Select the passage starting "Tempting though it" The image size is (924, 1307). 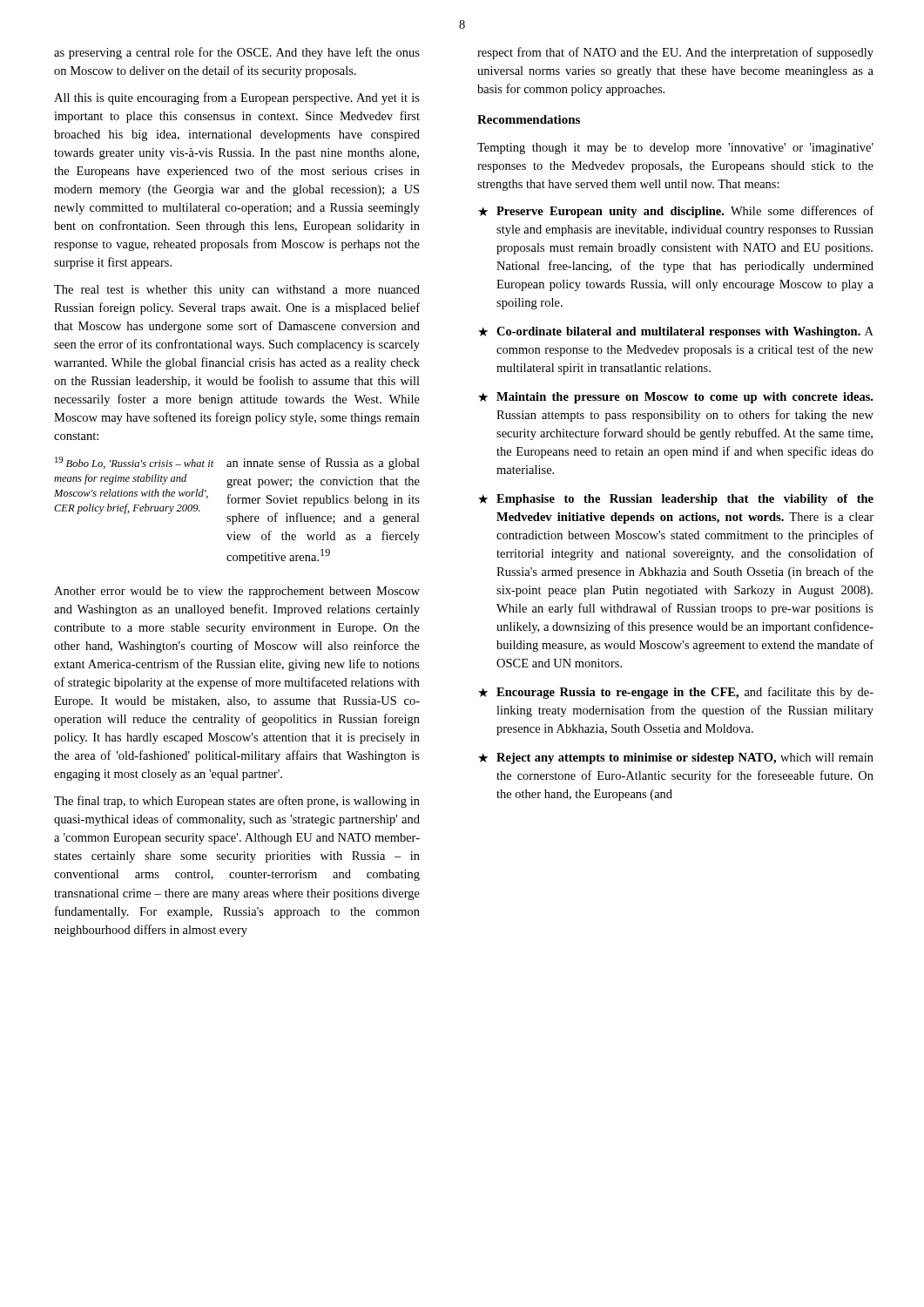tap(675, 166)
